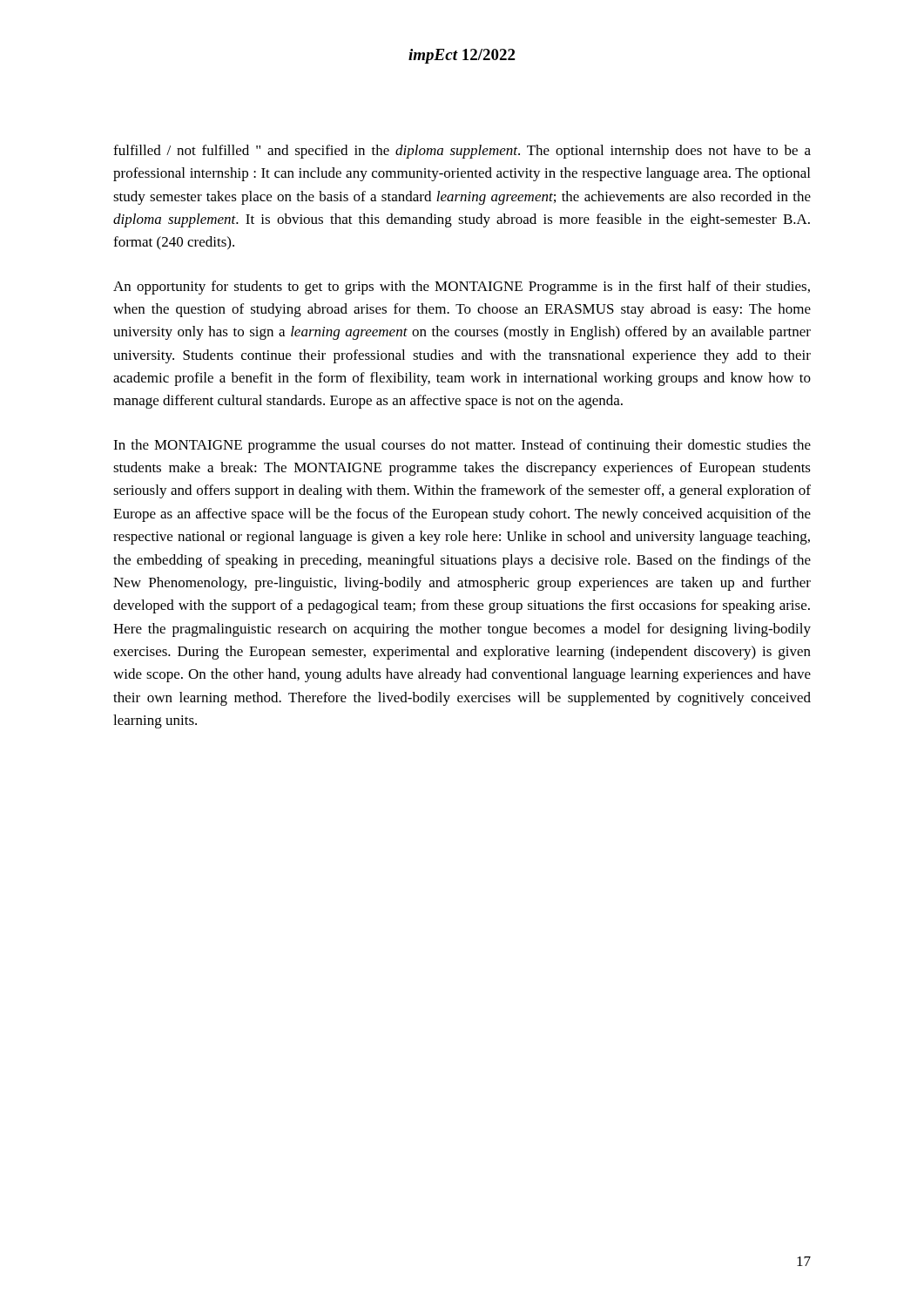Click the passage that begins "fulfilled / not fulfilled " and"
Image resolution: width=924 pixels, height=1307 pixels.
tap(462, 196)
